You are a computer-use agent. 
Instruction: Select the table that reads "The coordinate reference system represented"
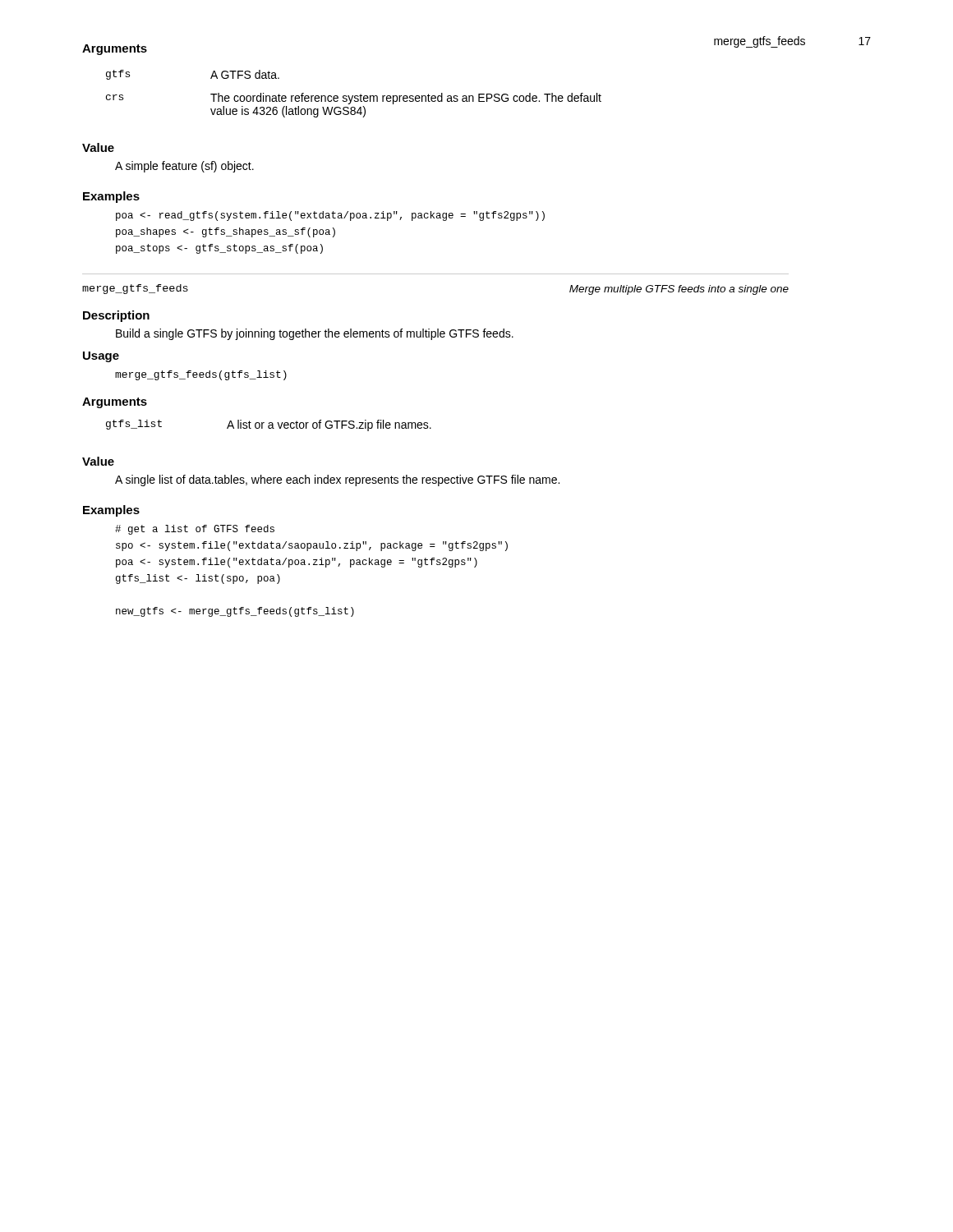[444, 94]
